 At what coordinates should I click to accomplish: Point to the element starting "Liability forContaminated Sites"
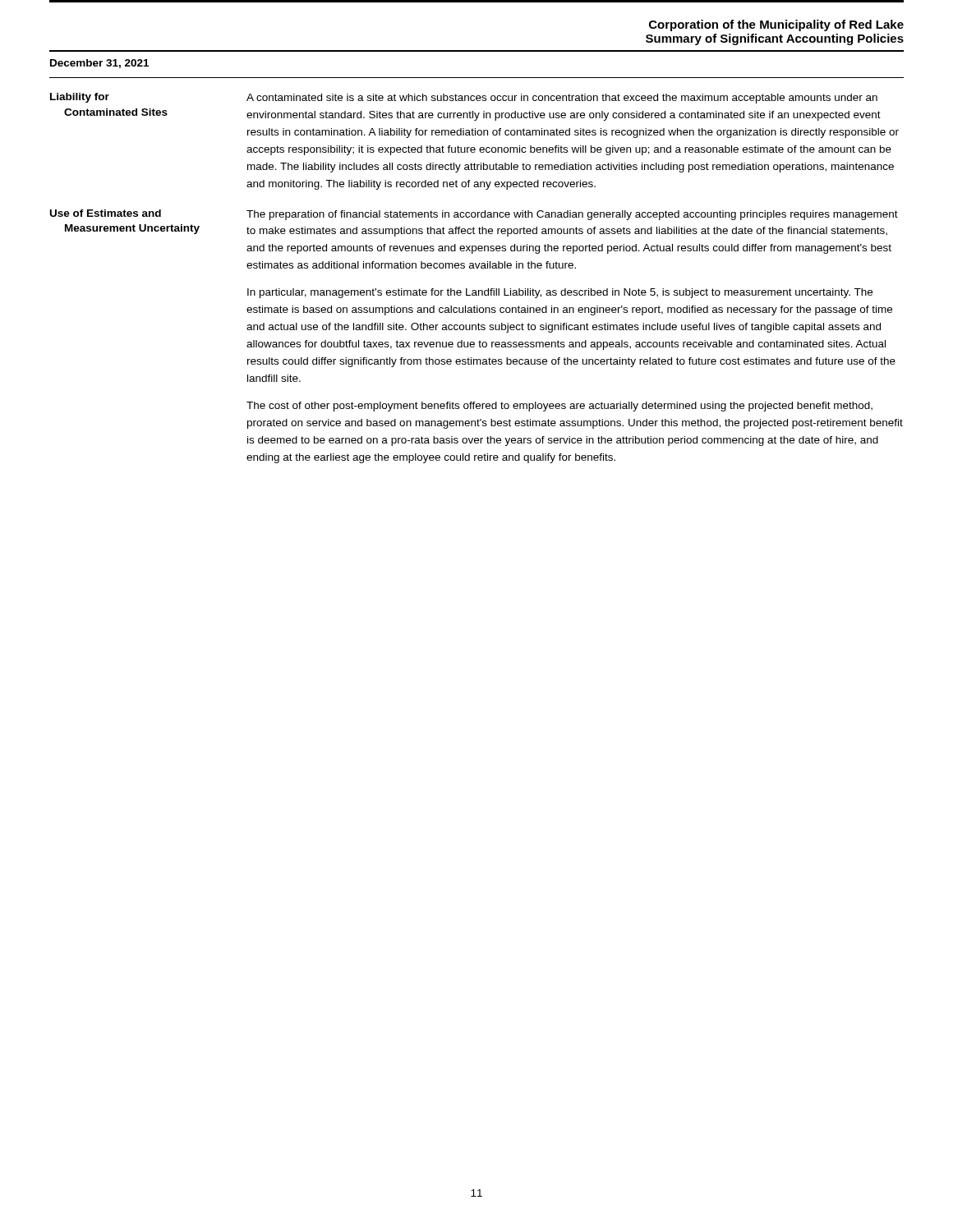pyautogui.click(x=108, y=104)
